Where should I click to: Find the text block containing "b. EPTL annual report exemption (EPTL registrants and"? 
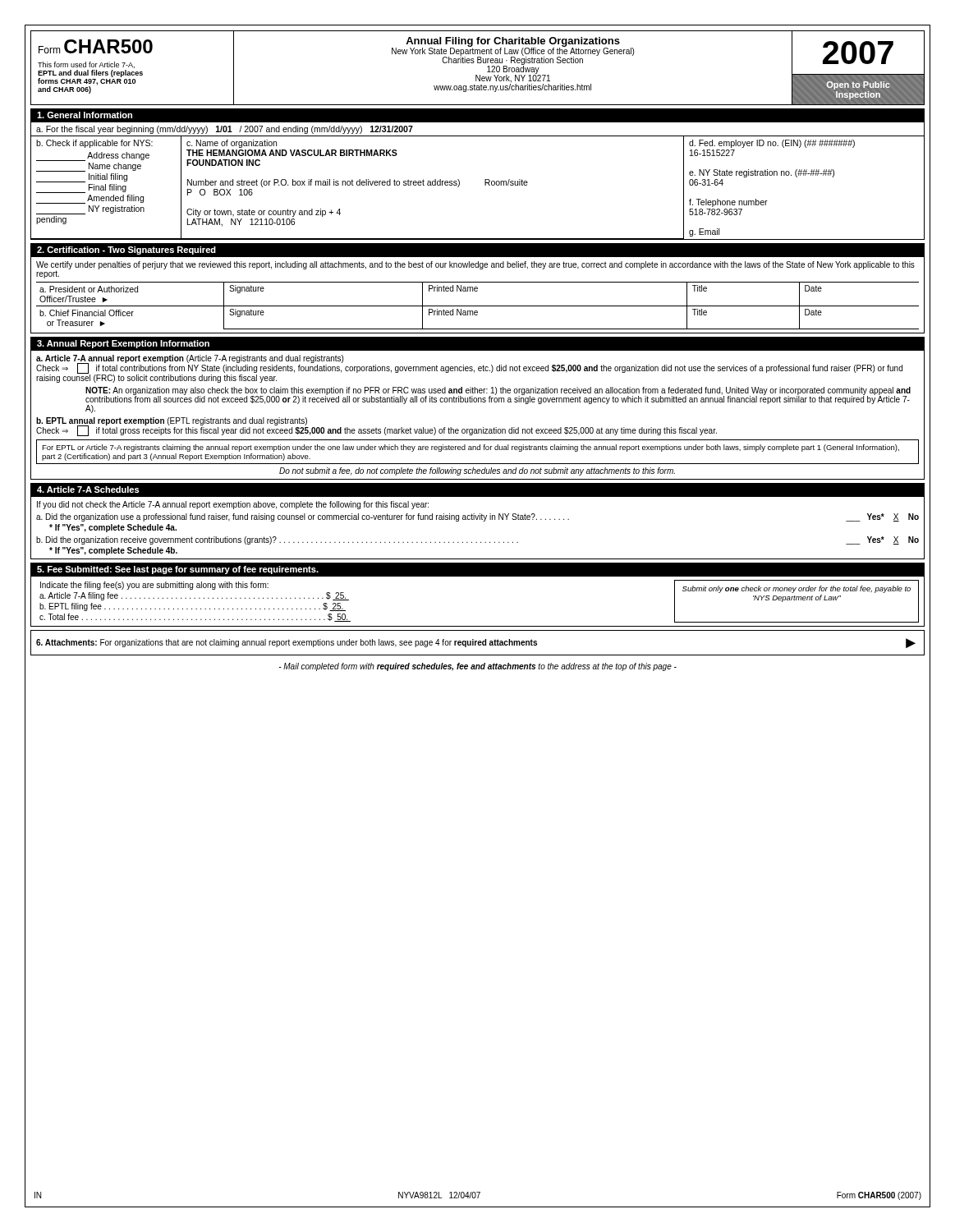[x=377, y=426]
